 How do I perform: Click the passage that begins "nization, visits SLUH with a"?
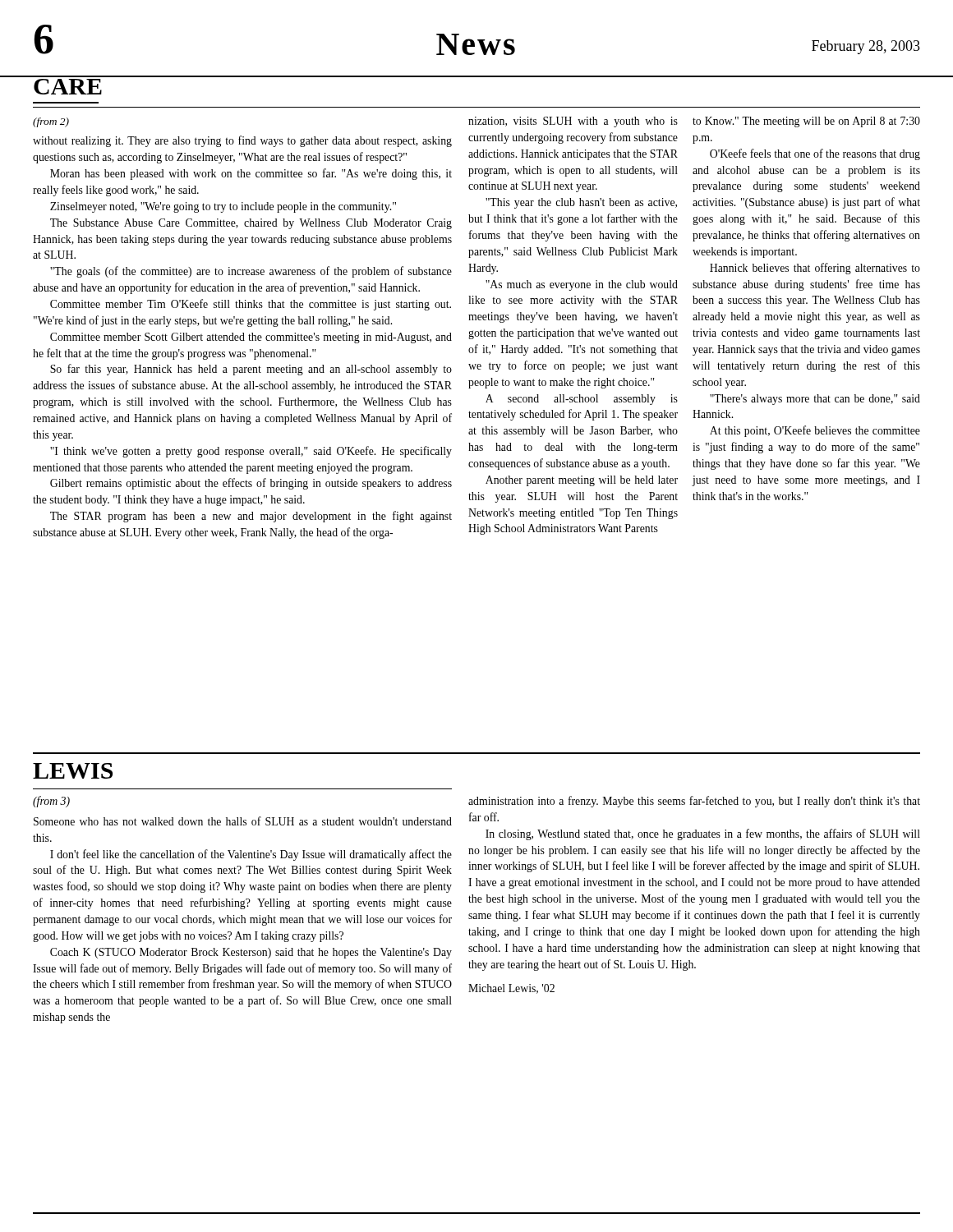[x=573, y=325]
